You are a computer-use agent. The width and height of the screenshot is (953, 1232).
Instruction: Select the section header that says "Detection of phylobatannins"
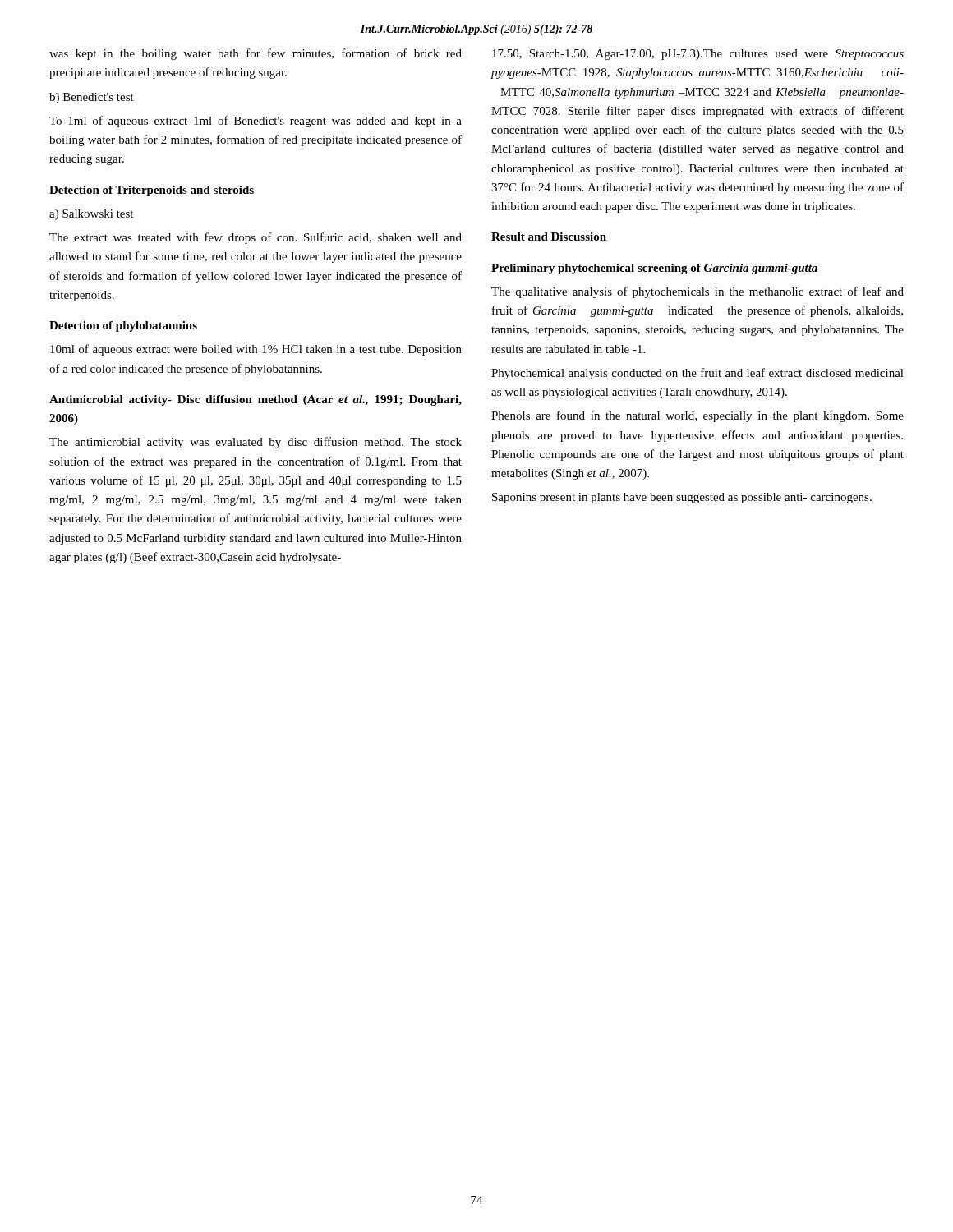tap(123, 326)
